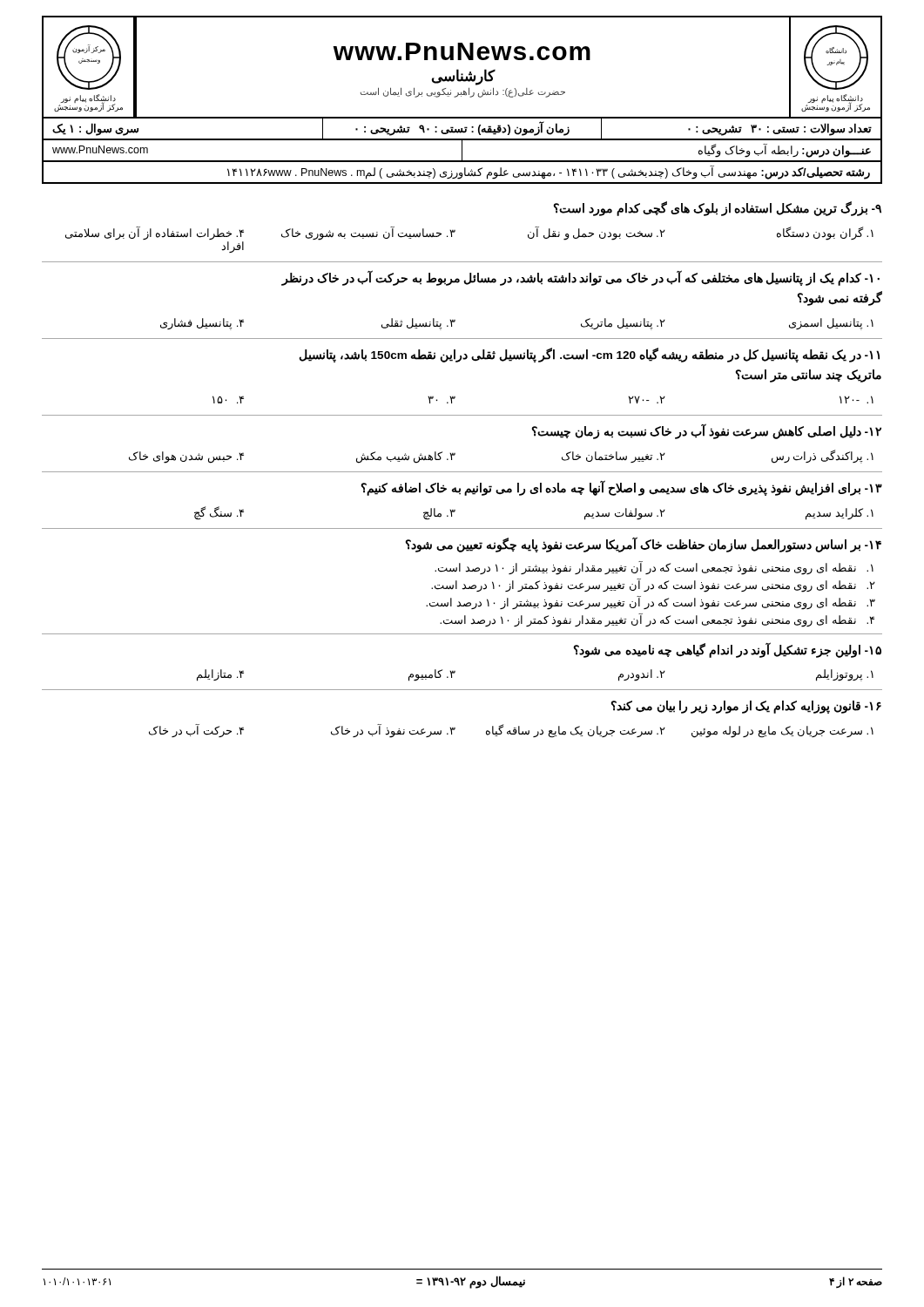The image size is (924, 1307).
Task: Find the list item that reads "۱۰- کدام یک از پتانسیل های"
Action: click(x=580, y=278)
